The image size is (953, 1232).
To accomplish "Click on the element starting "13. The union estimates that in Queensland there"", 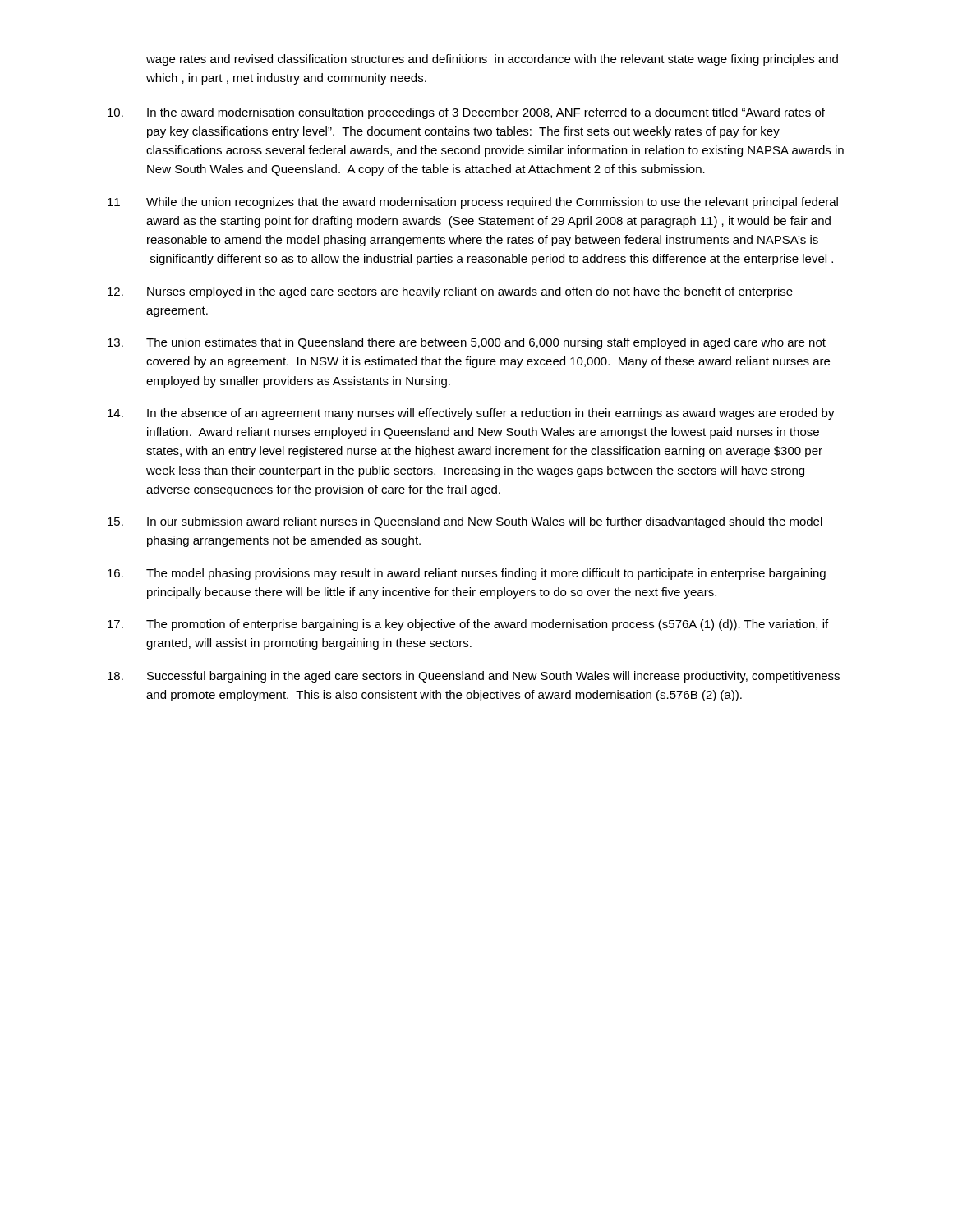I will [476, 361].
